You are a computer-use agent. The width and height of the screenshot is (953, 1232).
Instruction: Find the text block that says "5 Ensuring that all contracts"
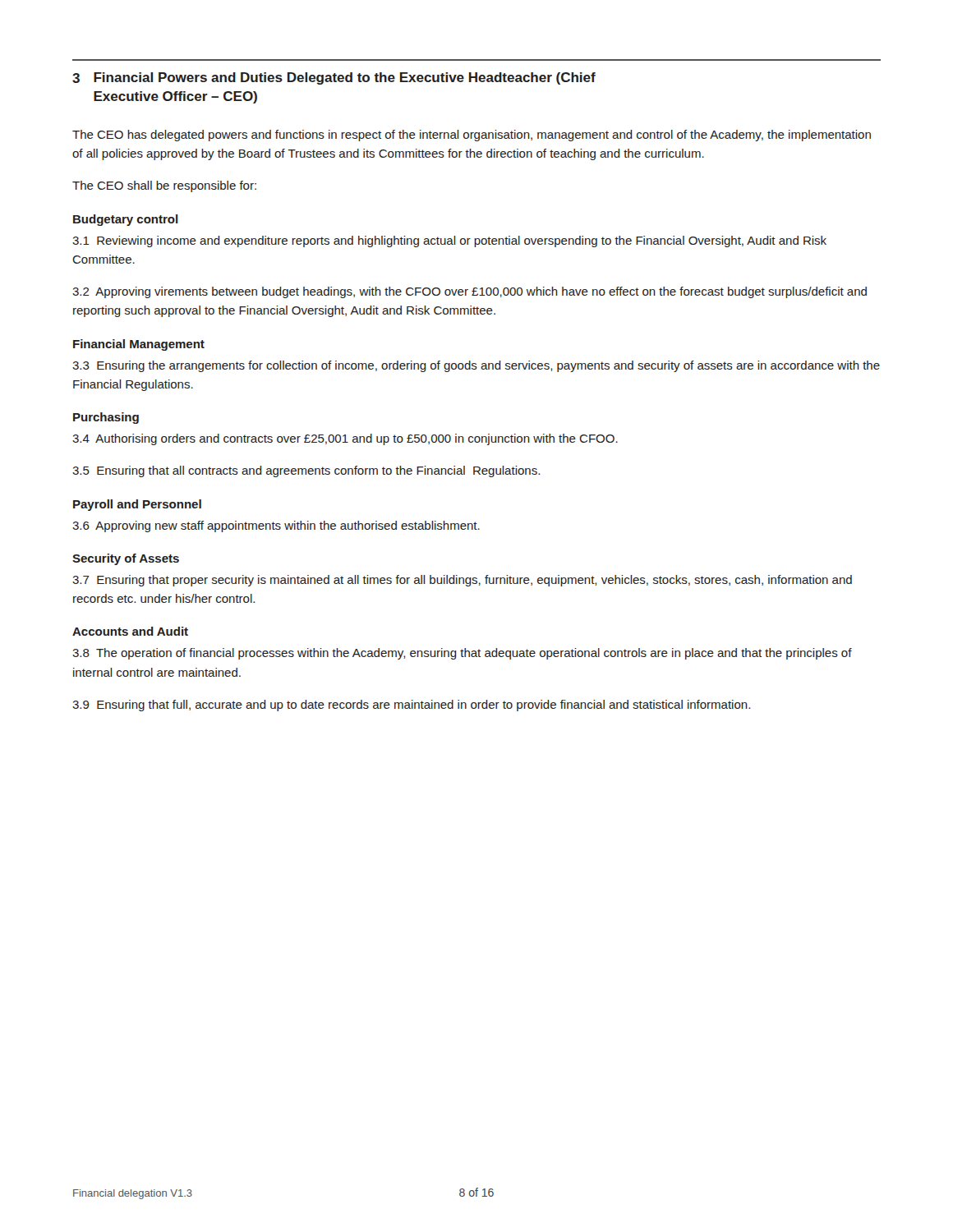(x=307, y=471)
